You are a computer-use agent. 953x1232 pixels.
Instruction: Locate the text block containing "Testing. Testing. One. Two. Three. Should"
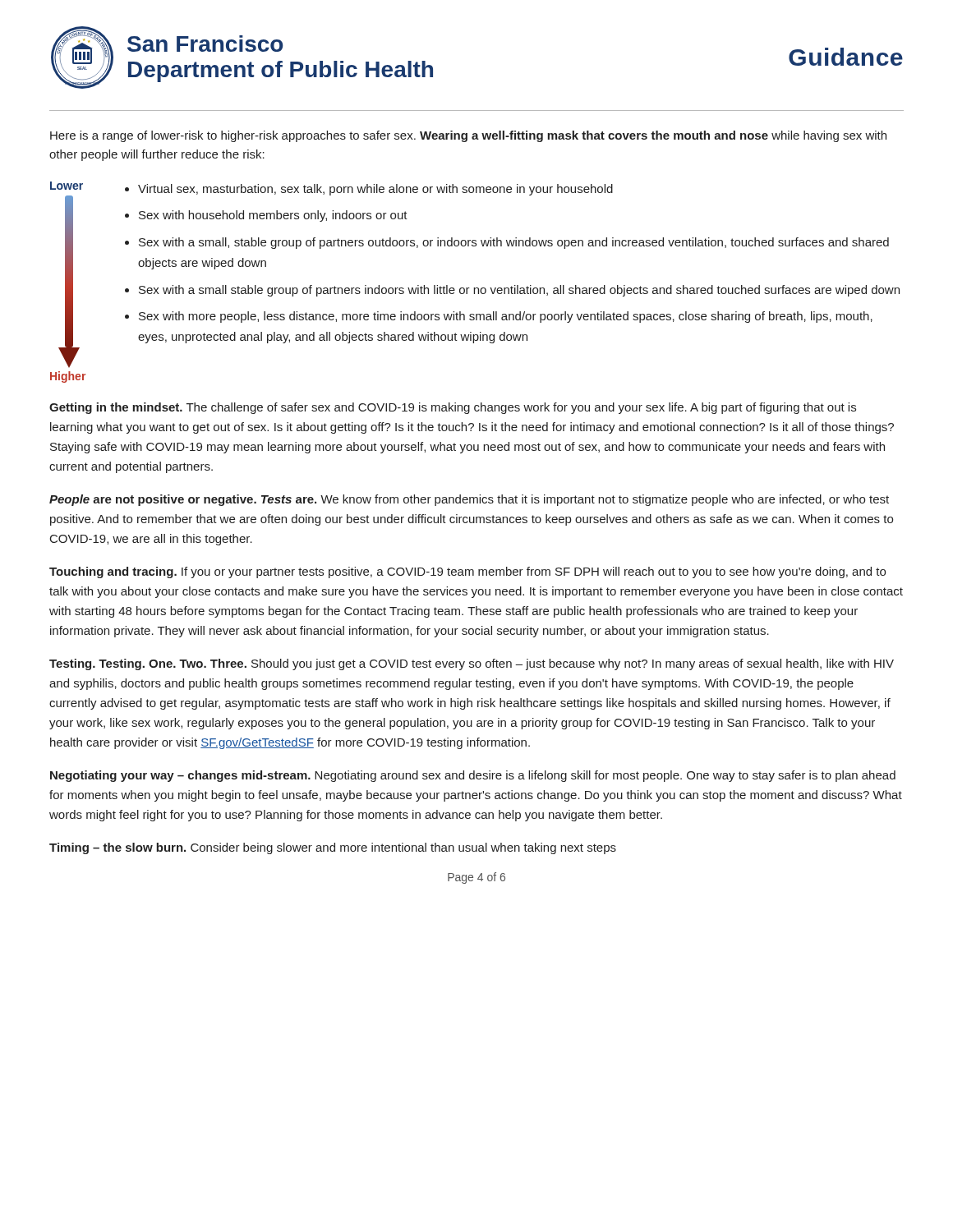[476, 703]
